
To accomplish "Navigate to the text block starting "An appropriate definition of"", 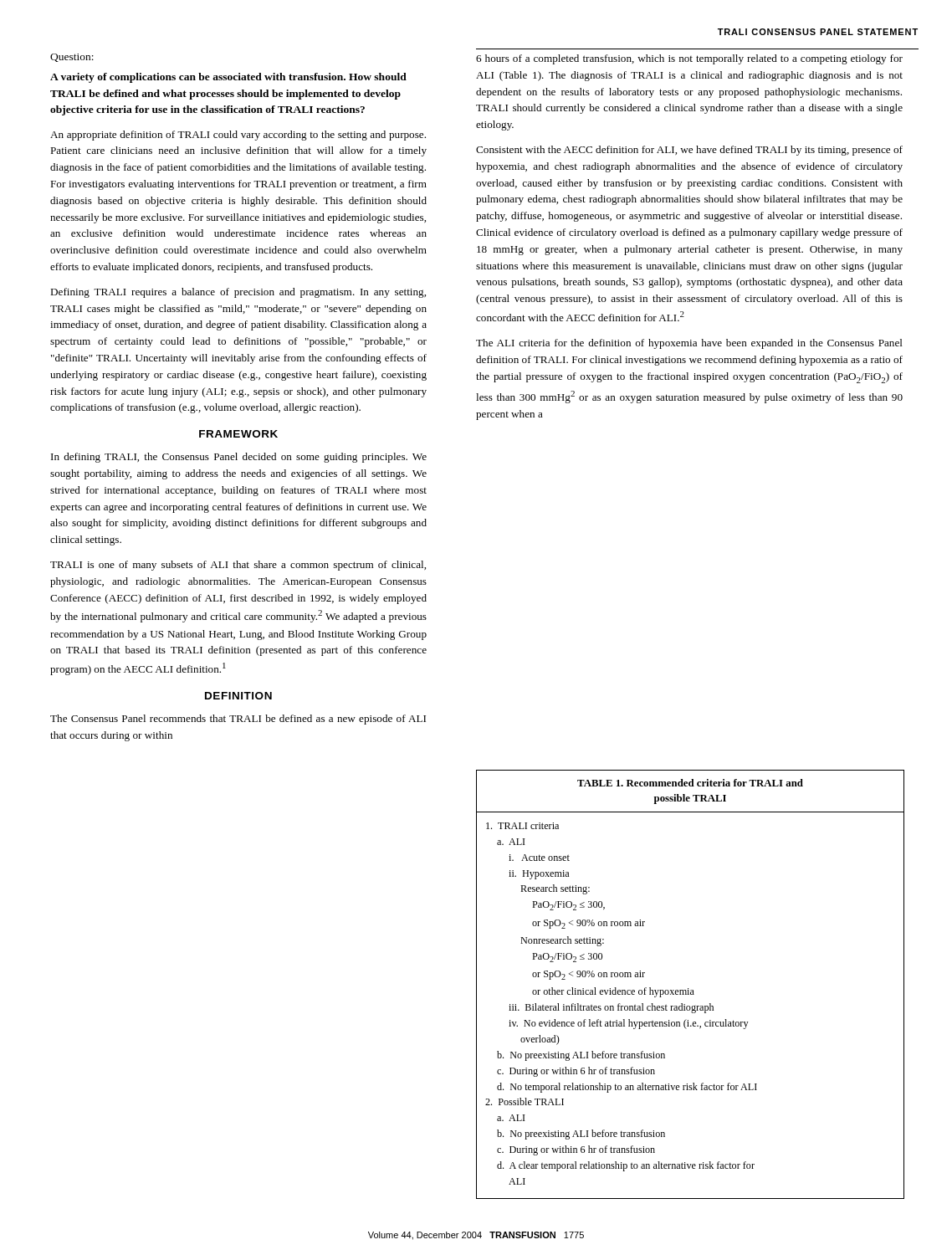I will point(238,200).
